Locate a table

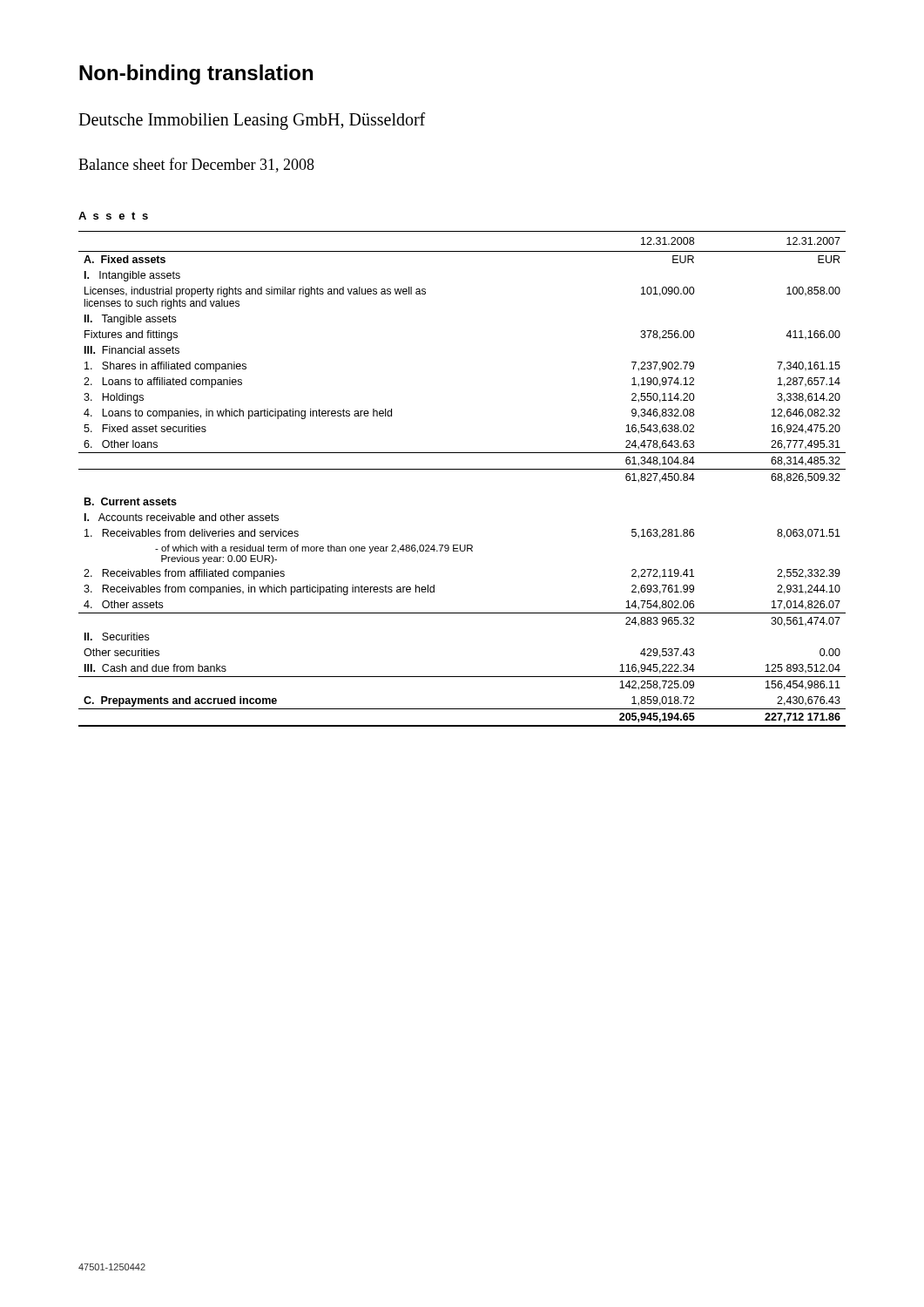coord(462,479)
